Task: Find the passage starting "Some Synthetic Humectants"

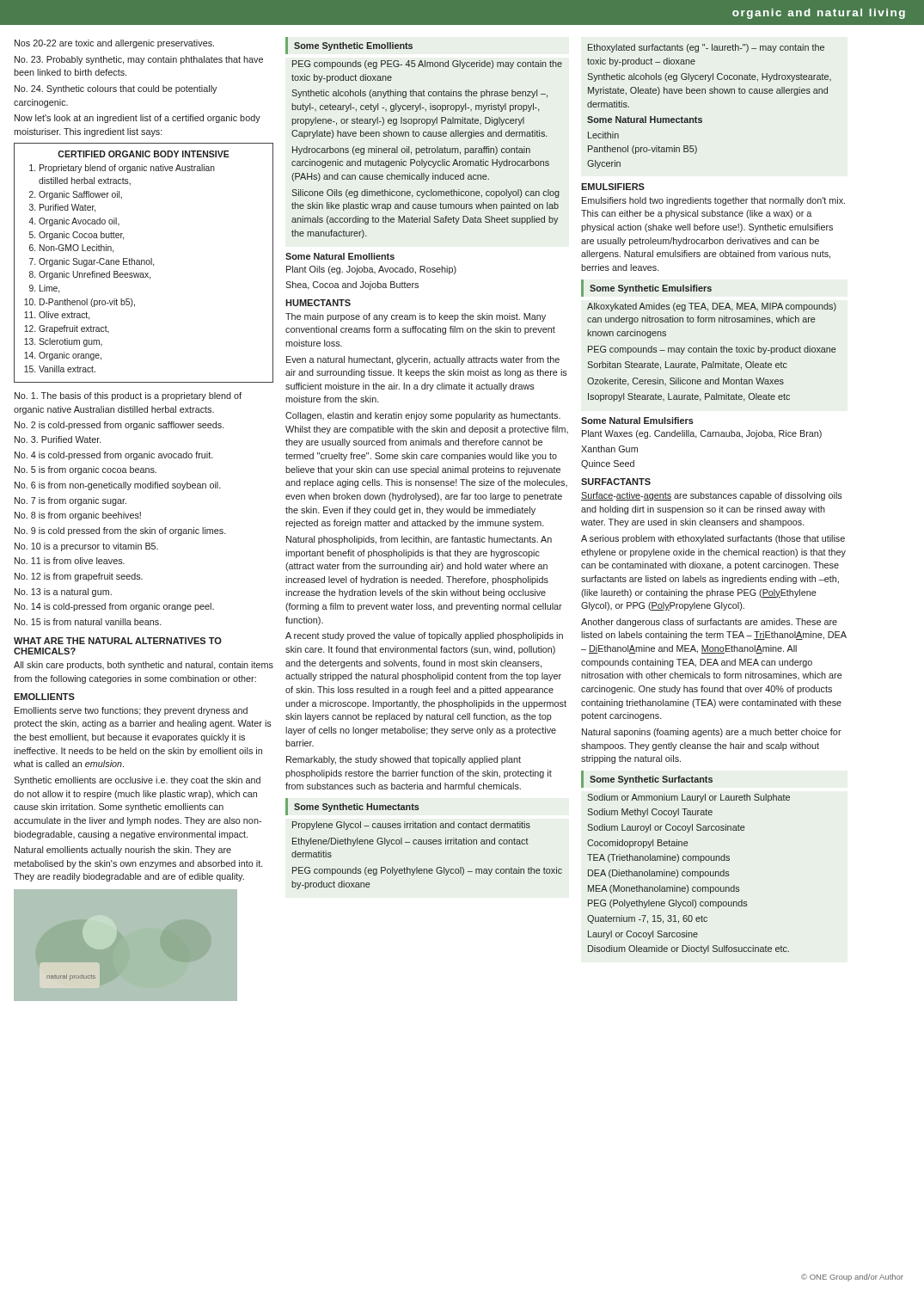Action: point(357,807)
